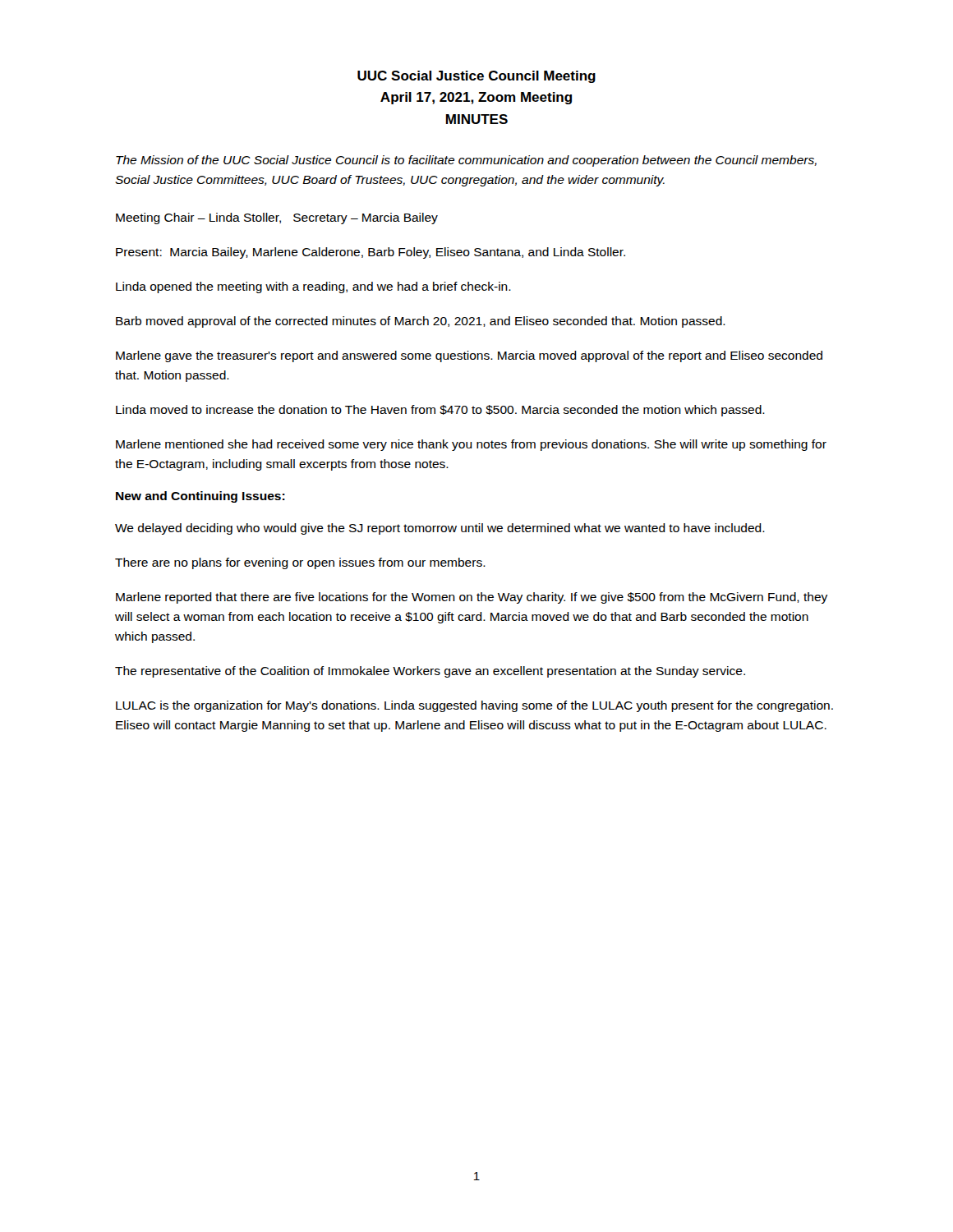Viewport: 953px width, 1232px height.
Task: Navigate to the block starting "Marlene mentioned she had received some very"
Action: [x=471, y=454]
